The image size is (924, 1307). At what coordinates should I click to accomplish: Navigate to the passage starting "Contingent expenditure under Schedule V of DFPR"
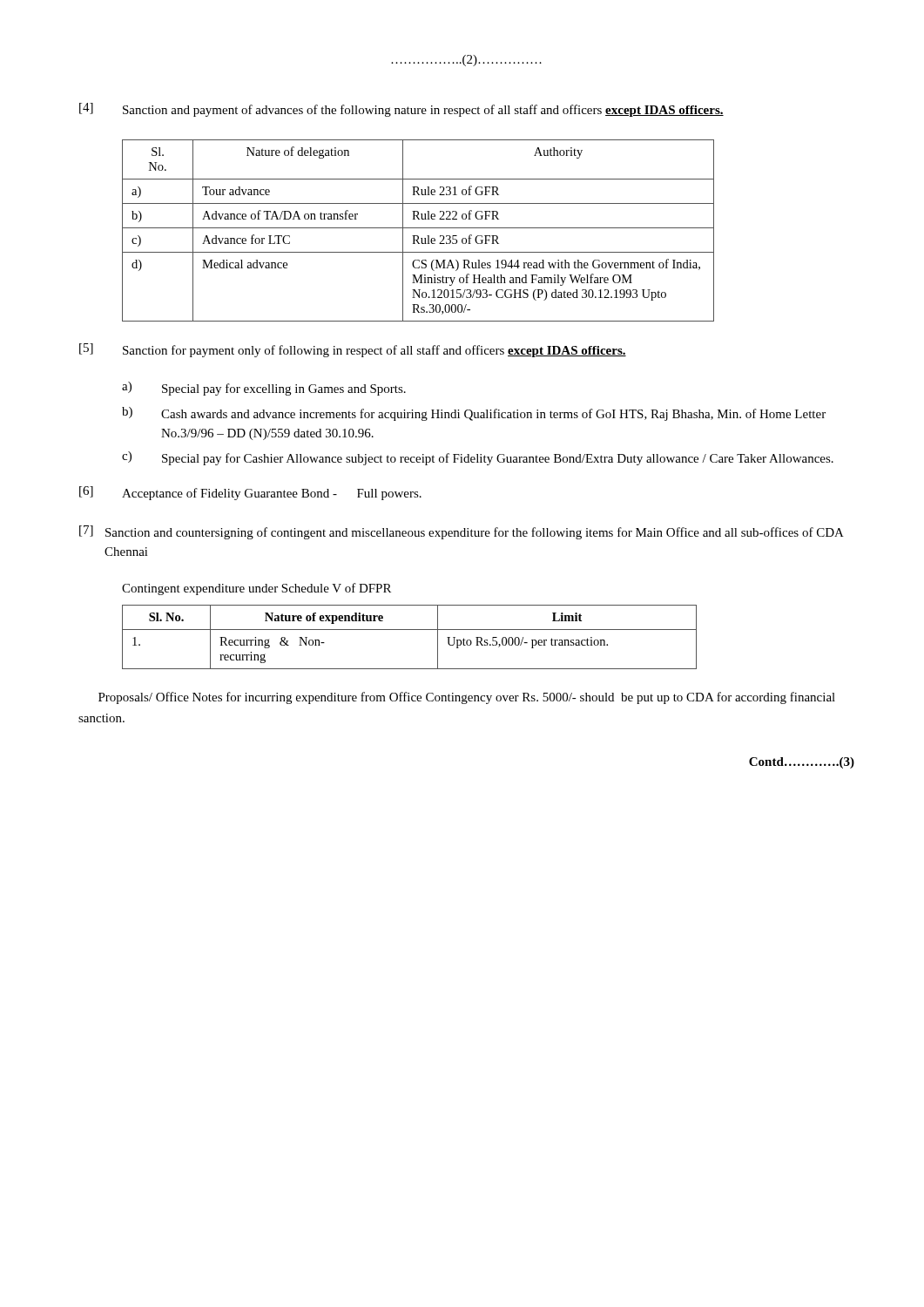click(257, 588)
